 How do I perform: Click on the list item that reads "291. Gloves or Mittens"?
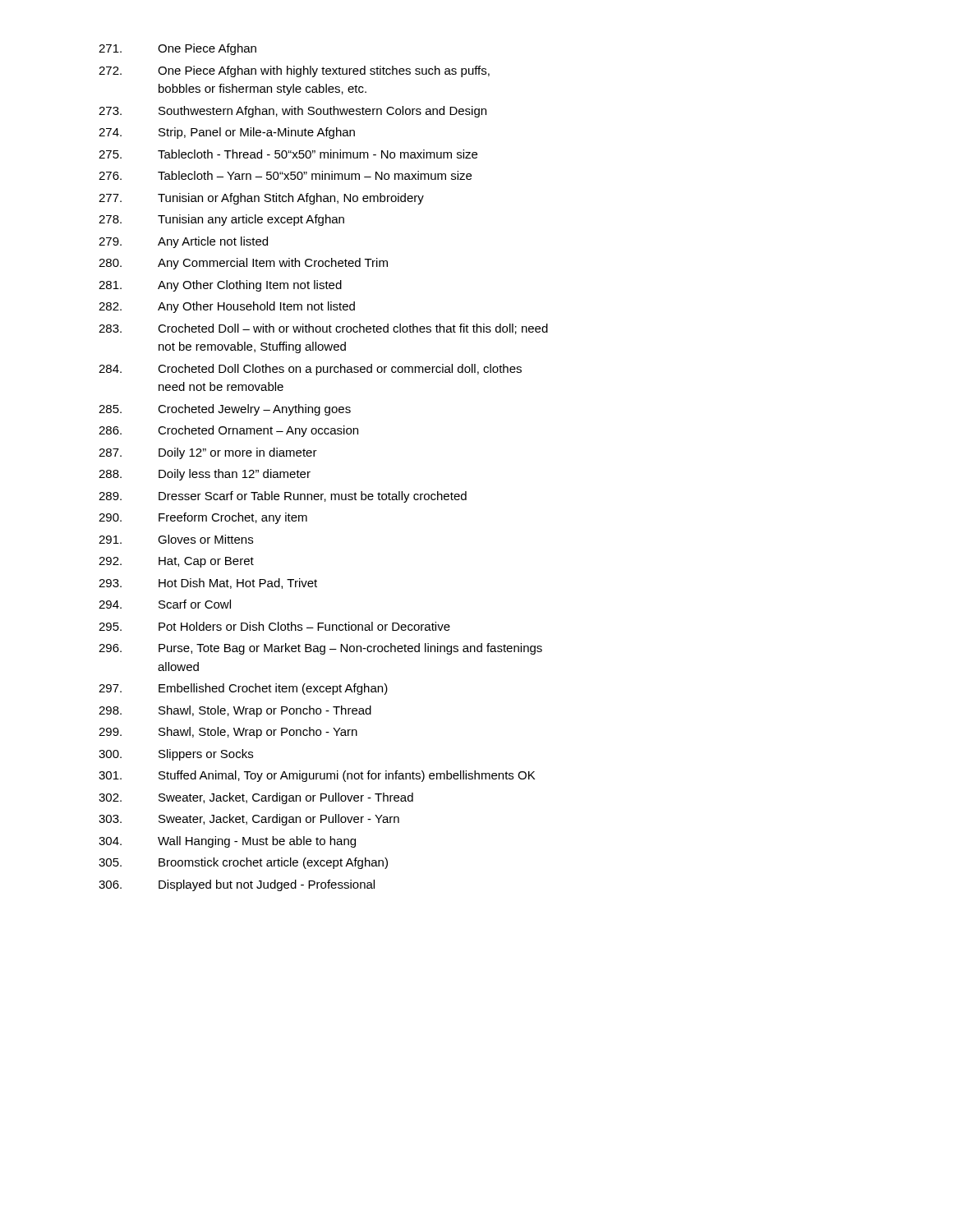(x=176, y=539)
